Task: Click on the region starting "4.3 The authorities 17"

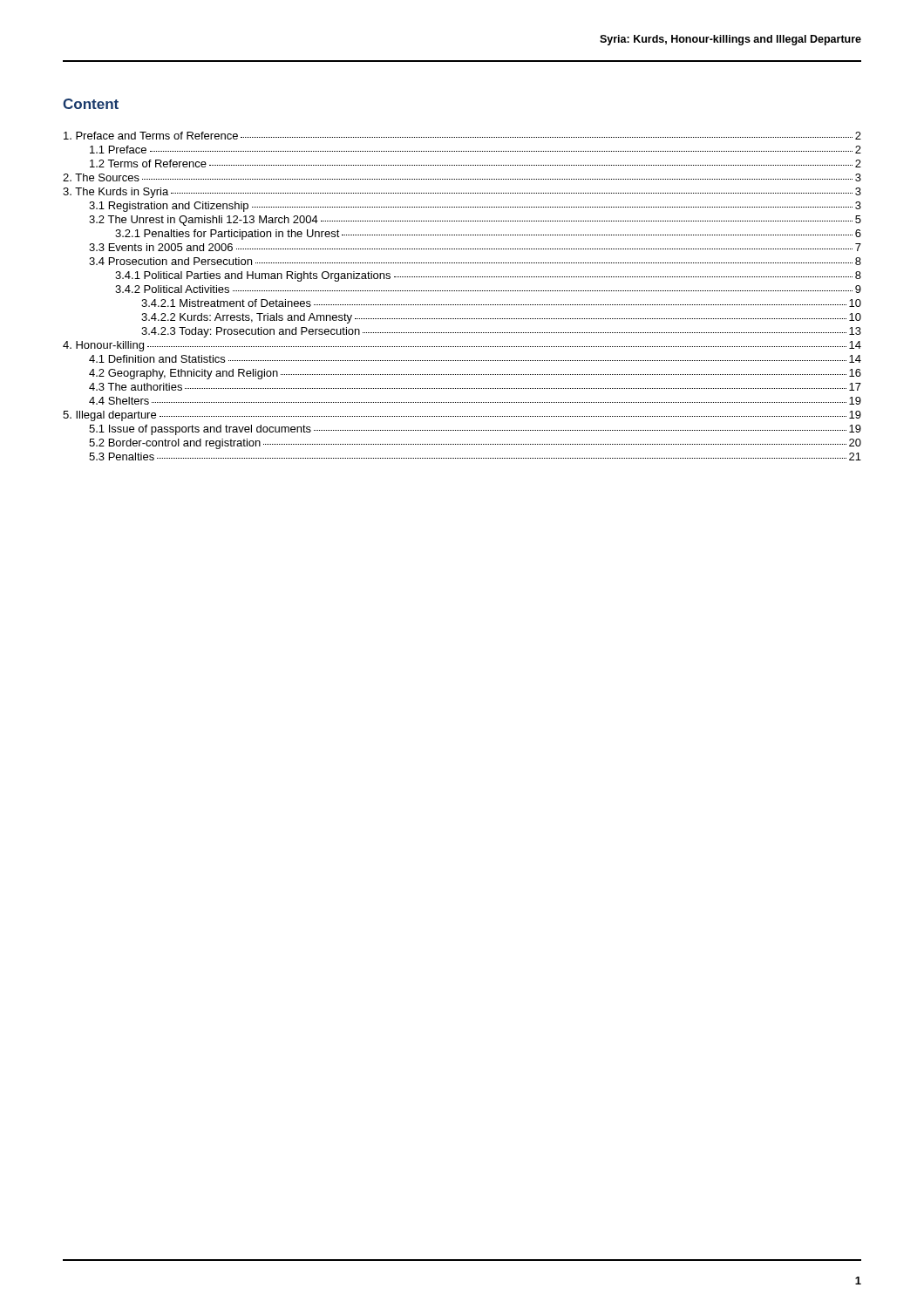Action: coord(475,387)
